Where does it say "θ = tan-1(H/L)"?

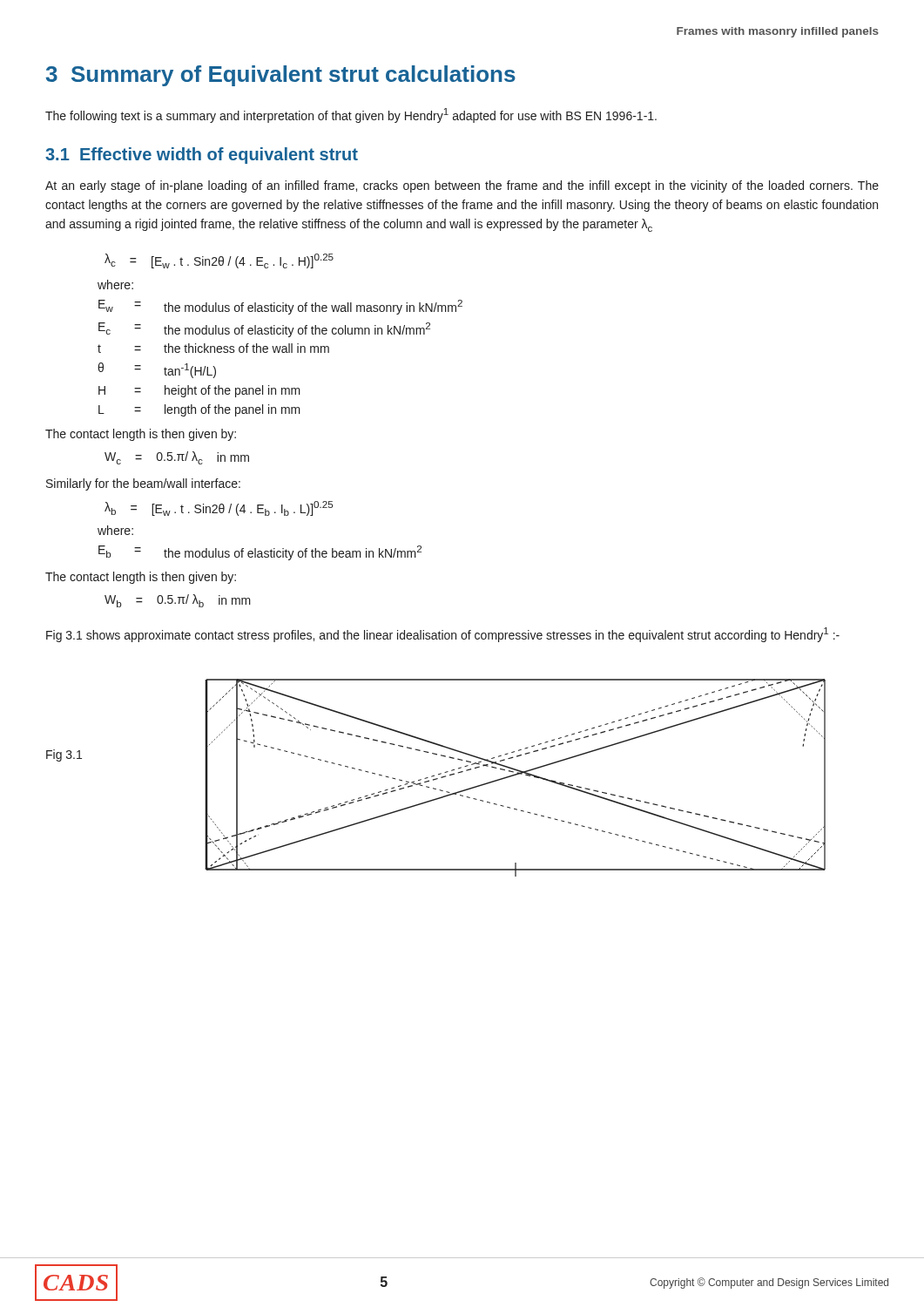coord(157,370)
